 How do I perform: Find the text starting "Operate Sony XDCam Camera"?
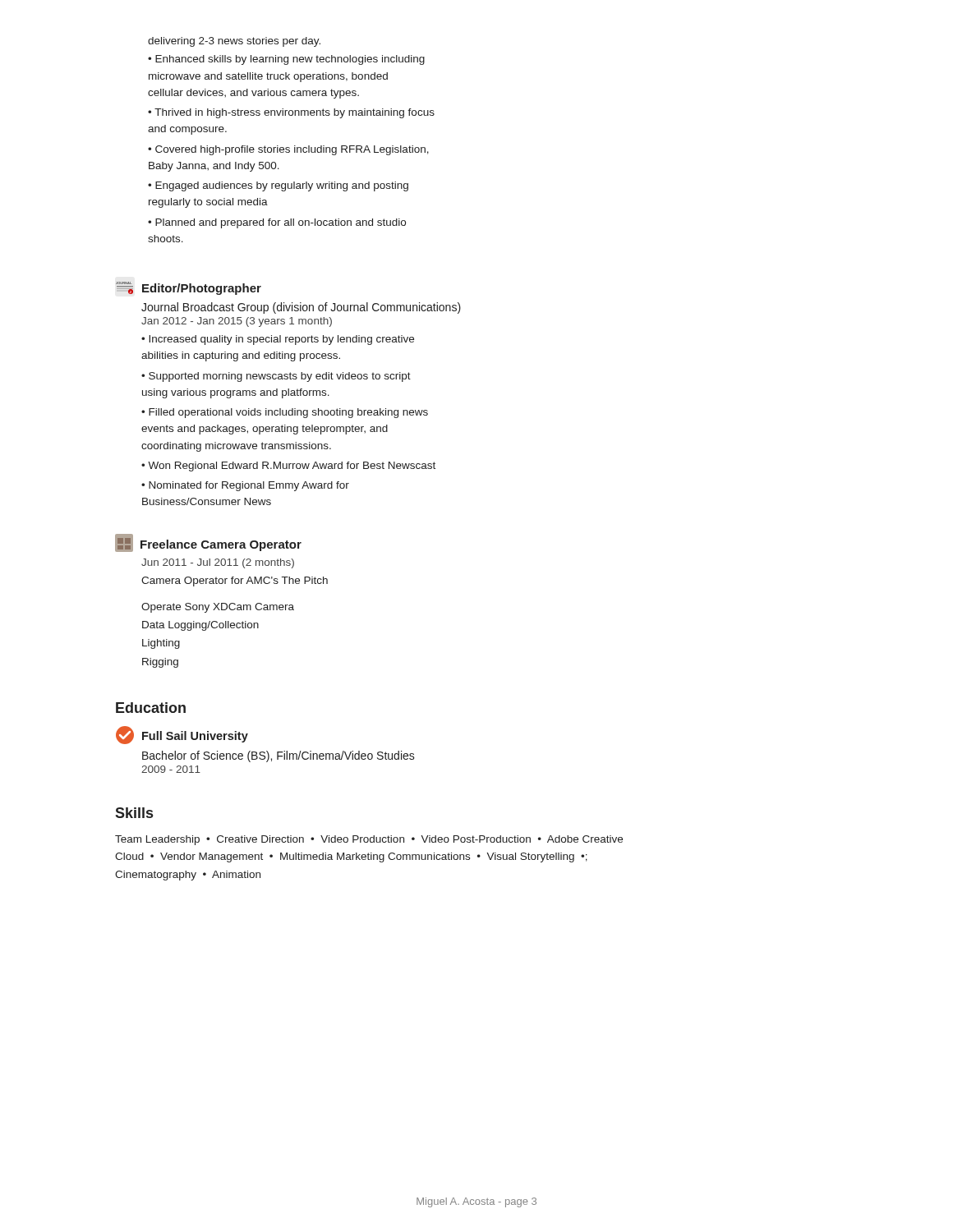(x=218, y=606)
